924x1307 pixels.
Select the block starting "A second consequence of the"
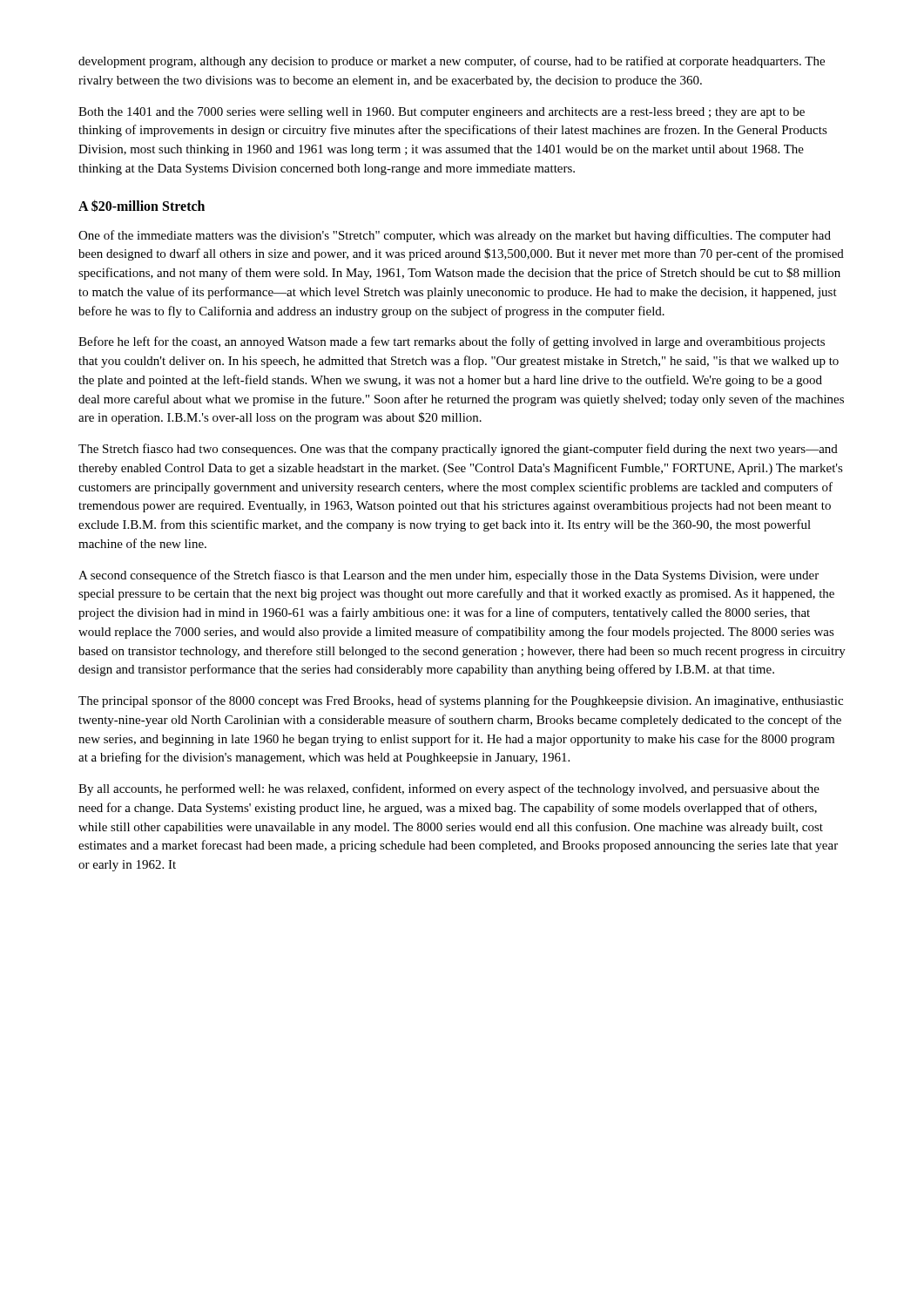click(462, 622)
